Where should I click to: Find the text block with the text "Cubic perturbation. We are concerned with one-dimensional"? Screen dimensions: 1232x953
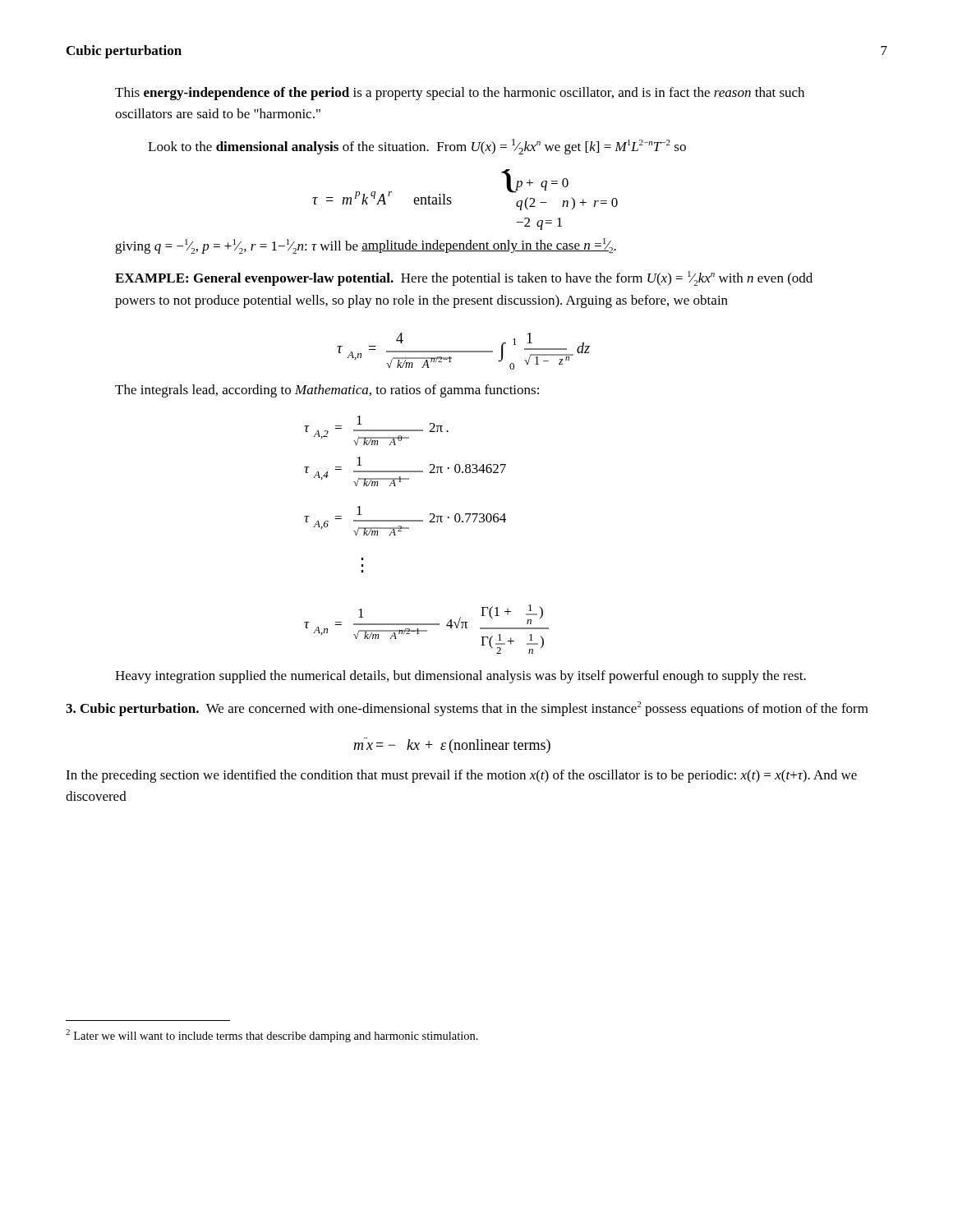coord(476,708)
